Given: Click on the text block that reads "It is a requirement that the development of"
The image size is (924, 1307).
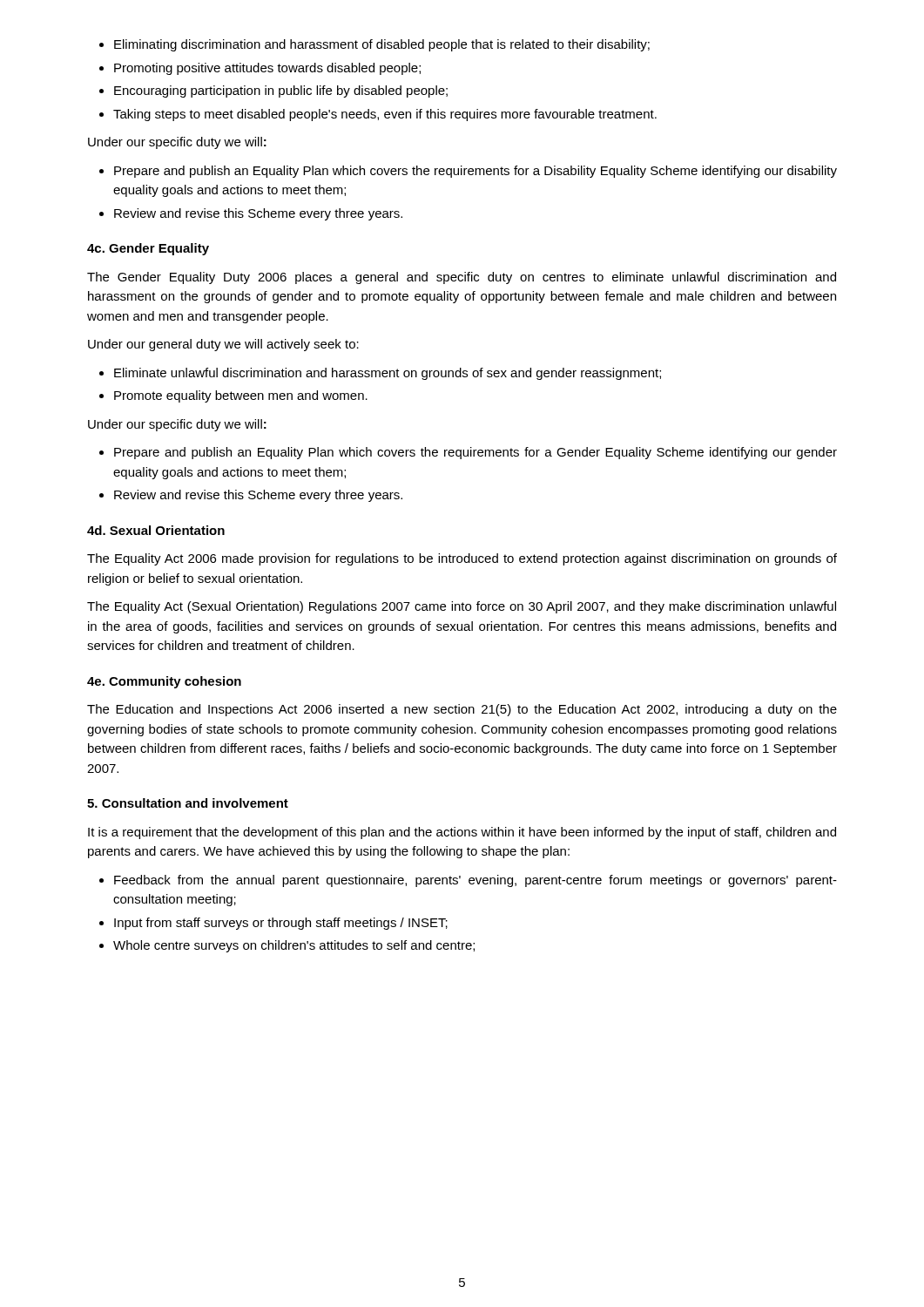Looking at the screenshot, I should 462,842.
